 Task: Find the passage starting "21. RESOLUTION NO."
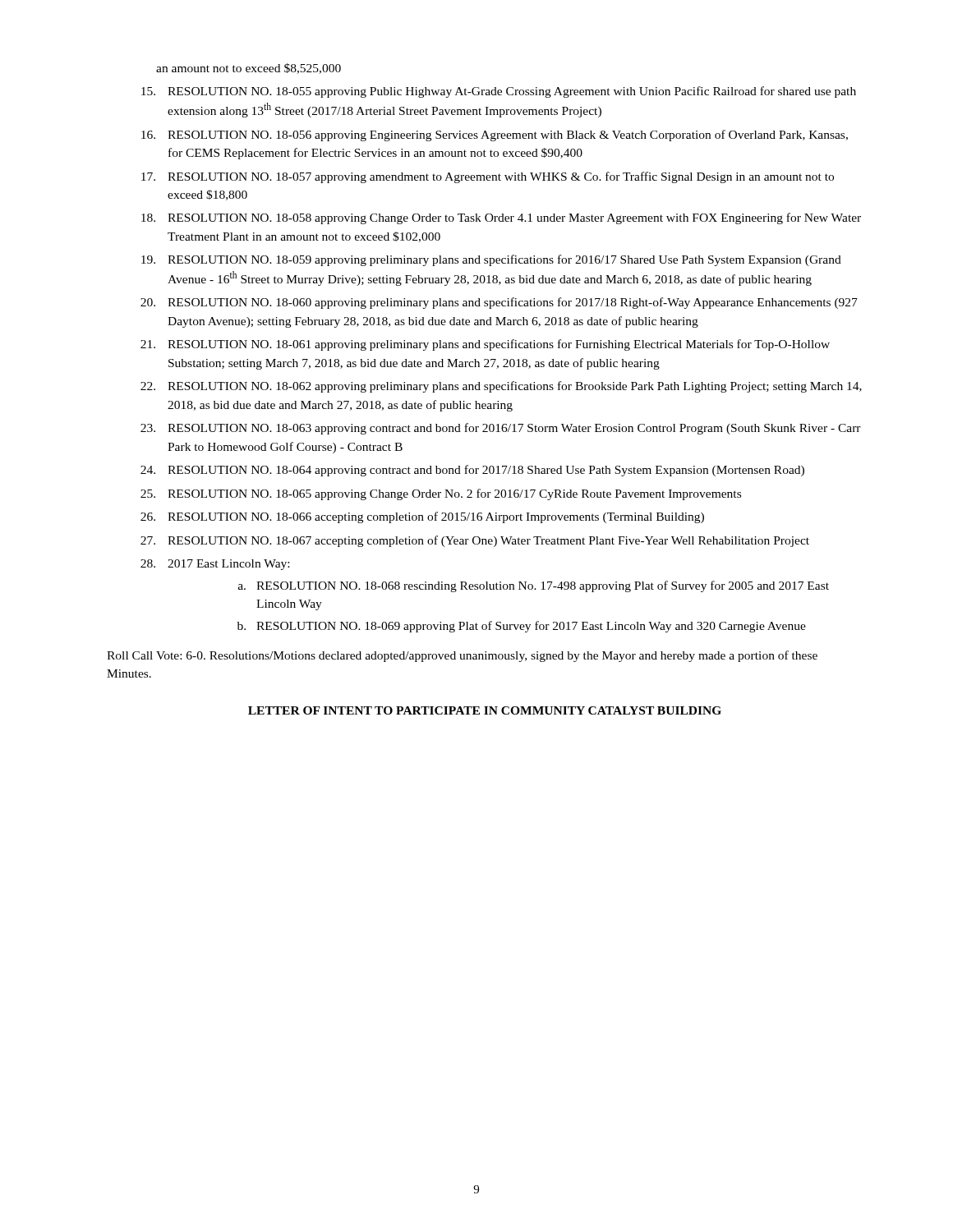[x=485, y=354]
